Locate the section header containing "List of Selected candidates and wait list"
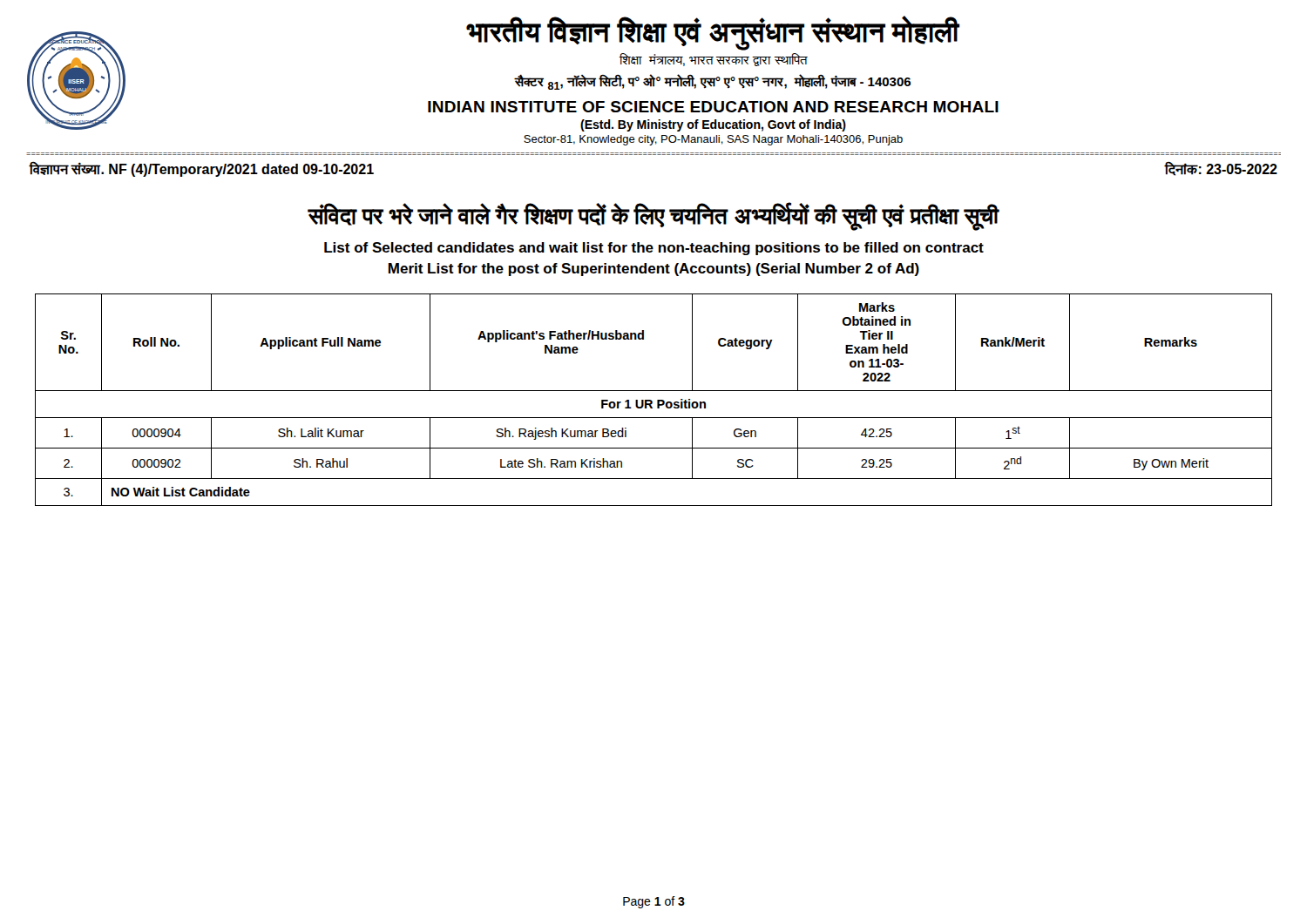 654,248
